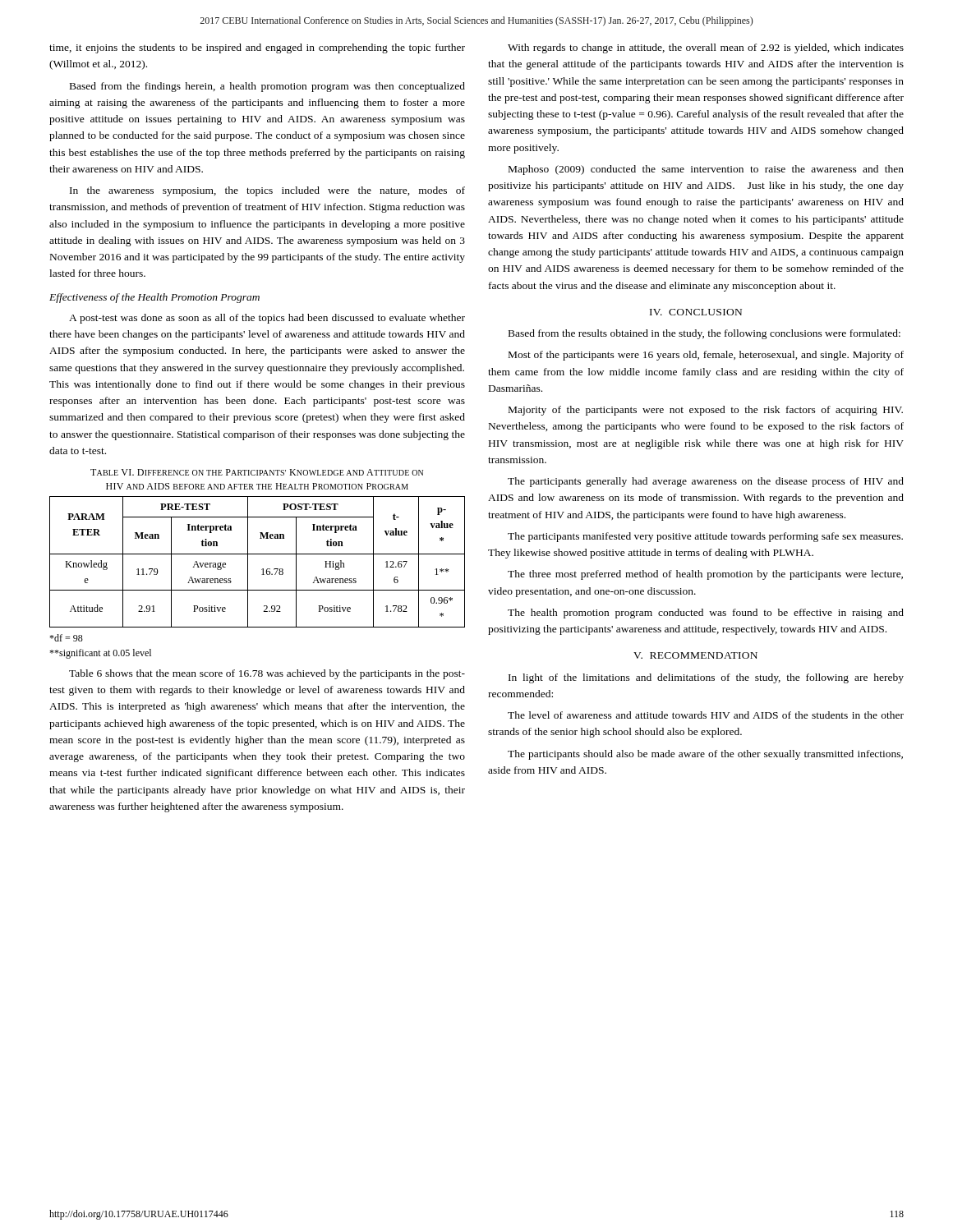Screen dimensions: 1232x953
Task: Where is the passage that starts "time, it enjoins the"?
Action: pyautogui.click(x=257, y=56)
